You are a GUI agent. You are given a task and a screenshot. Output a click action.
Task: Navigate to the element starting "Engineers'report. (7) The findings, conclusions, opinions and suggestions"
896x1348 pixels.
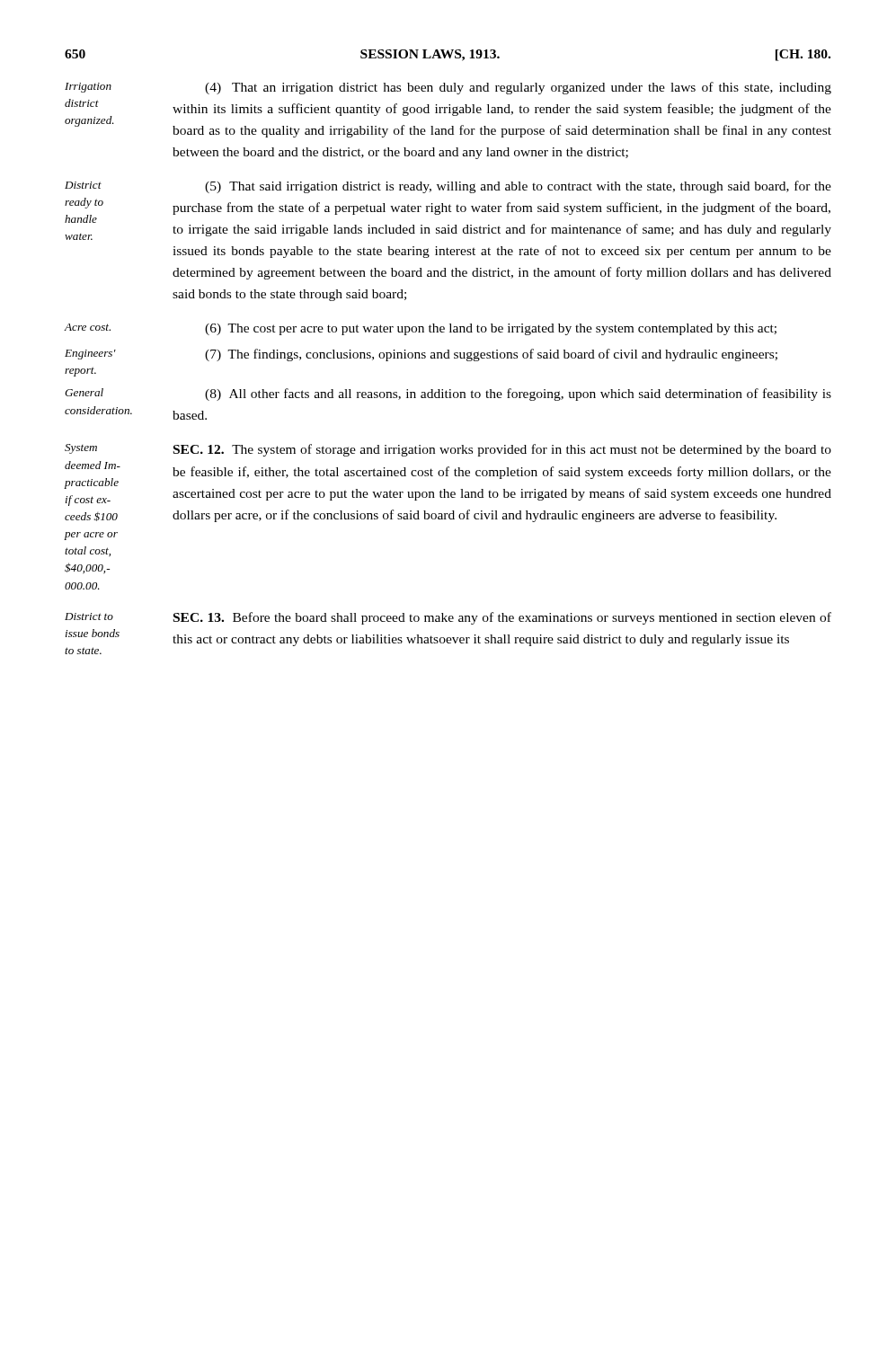point(448,361)
